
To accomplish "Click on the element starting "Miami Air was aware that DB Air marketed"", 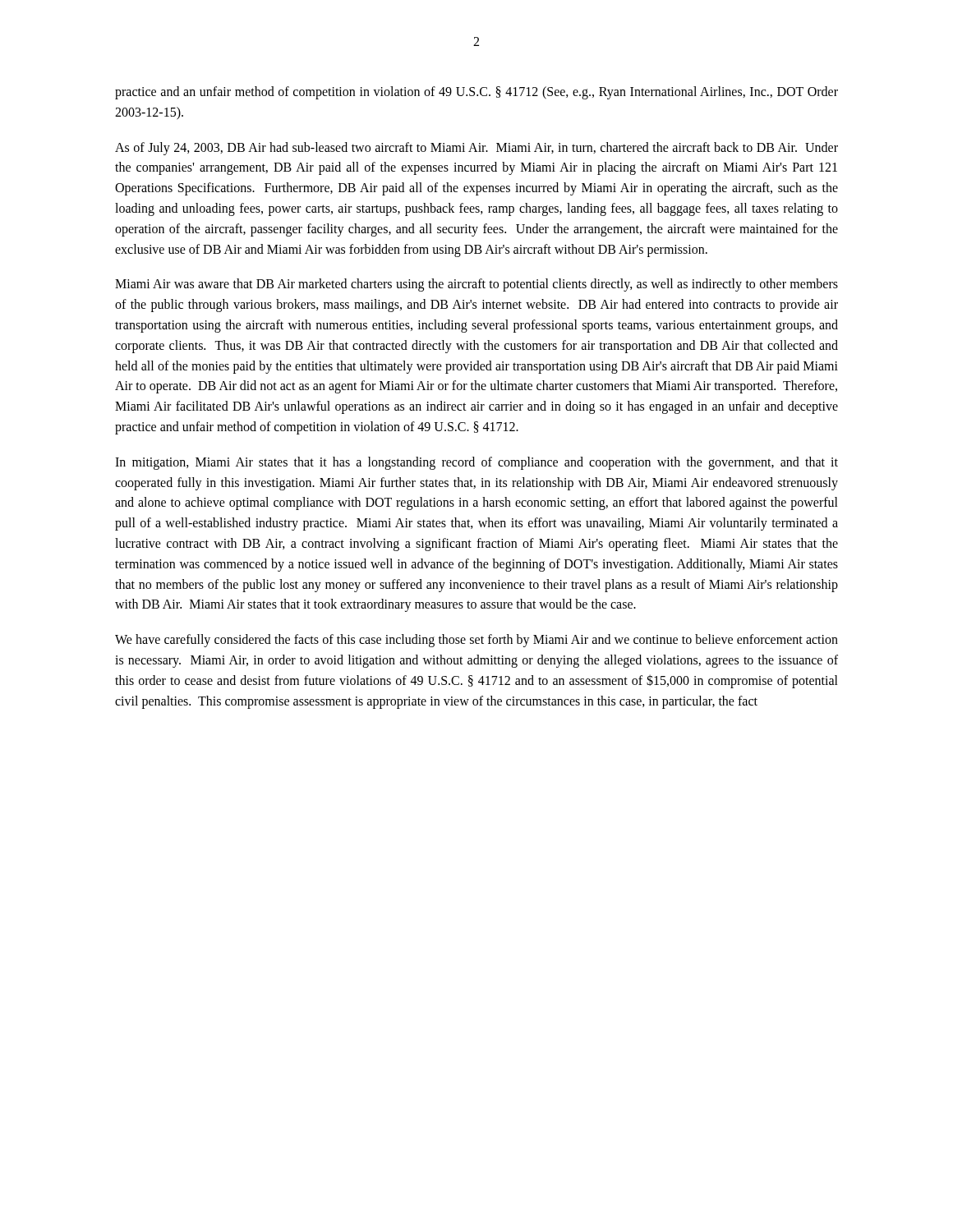I will (x=476, y=355).
